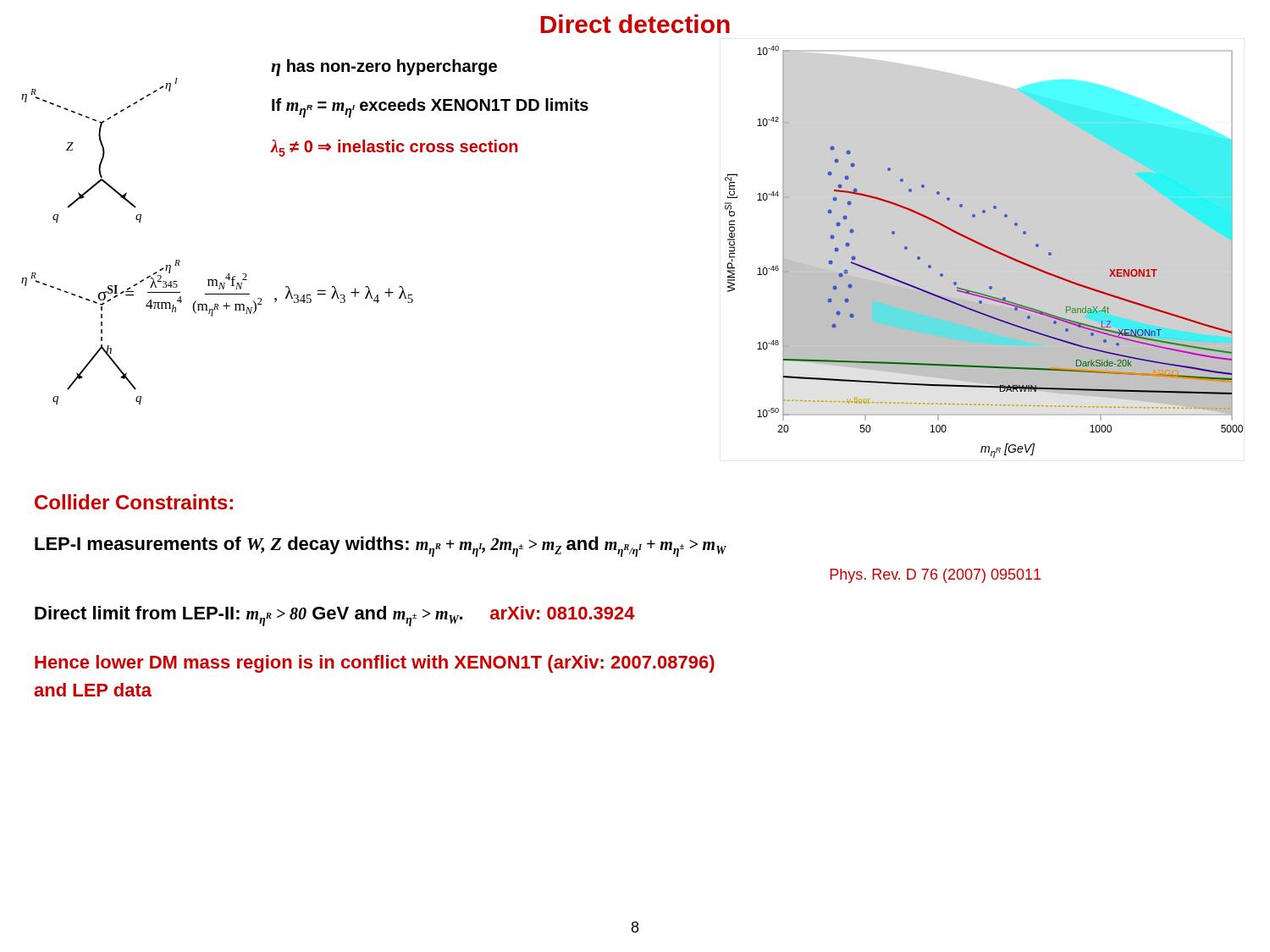
Task: Locate the engineering diagram
Action: point(144,250)
